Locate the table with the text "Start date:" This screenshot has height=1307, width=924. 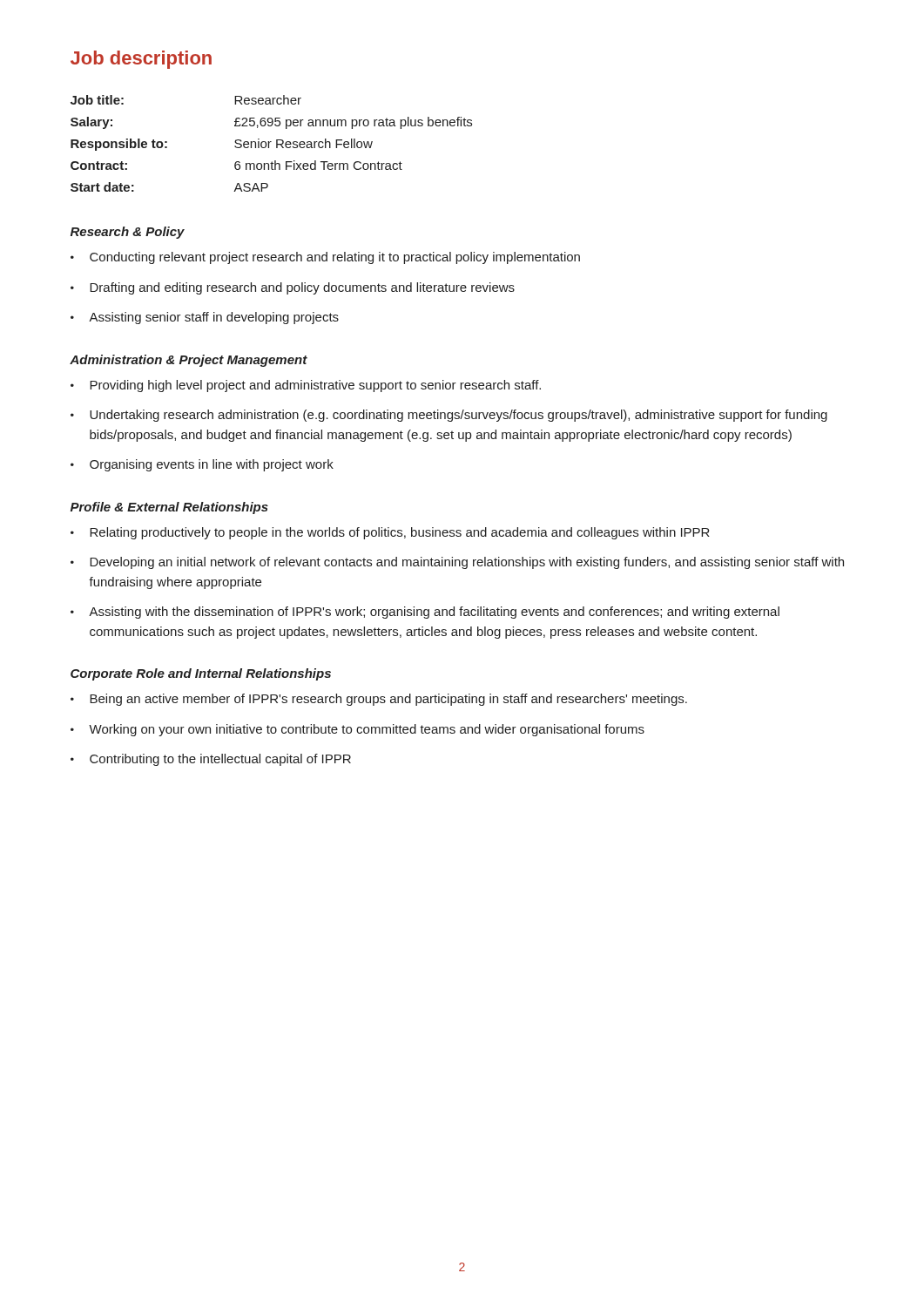click(462, 143)
